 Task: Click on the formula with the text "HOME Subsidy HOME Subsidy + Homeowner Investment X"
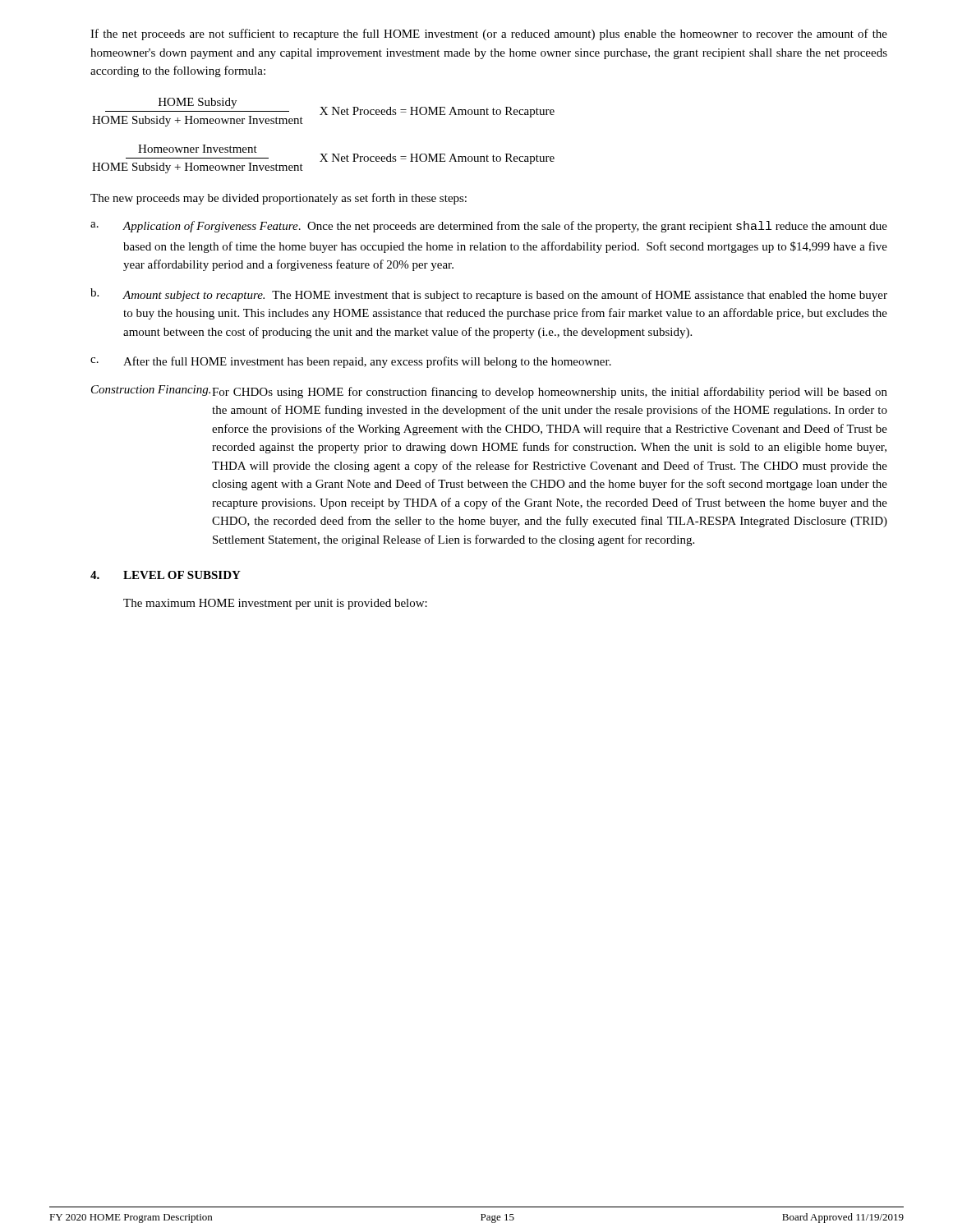(x=489, y=111)
